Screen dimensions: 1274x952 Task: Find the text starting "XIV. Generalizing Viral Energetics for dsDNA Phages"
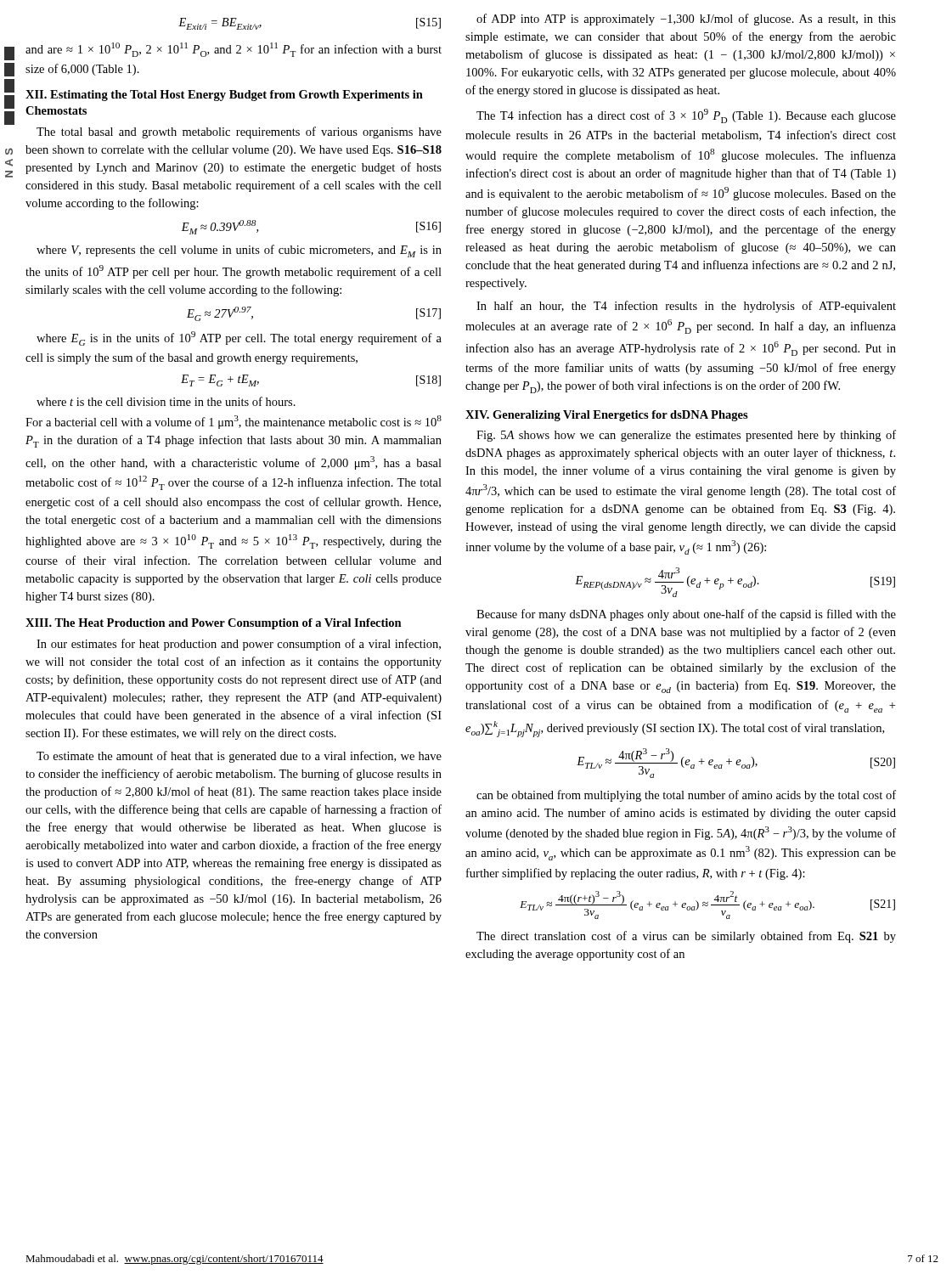(607, 414)
